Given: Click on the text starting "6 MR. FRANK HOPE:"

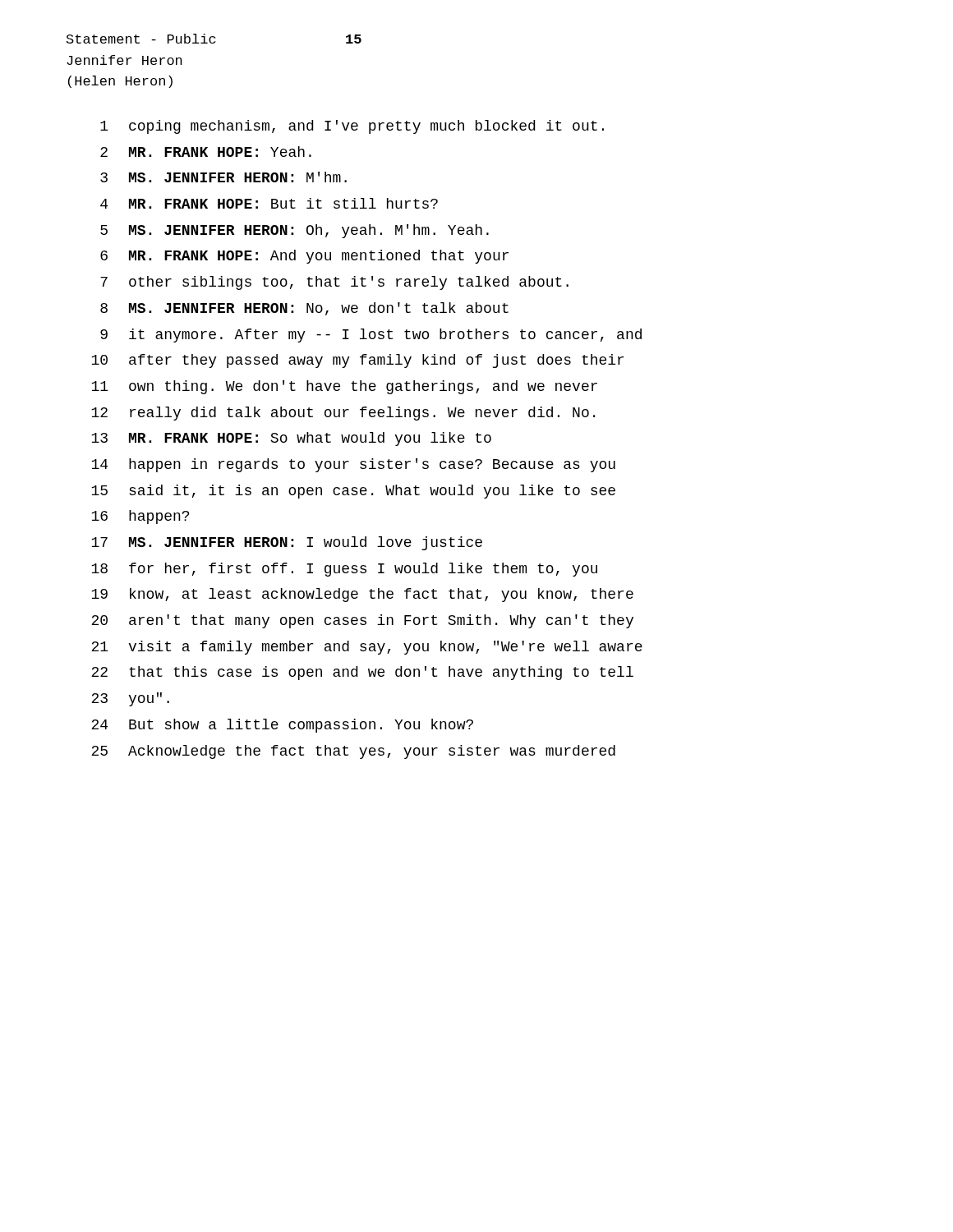Looking at the screenshot, I should [x=476, y=257].
